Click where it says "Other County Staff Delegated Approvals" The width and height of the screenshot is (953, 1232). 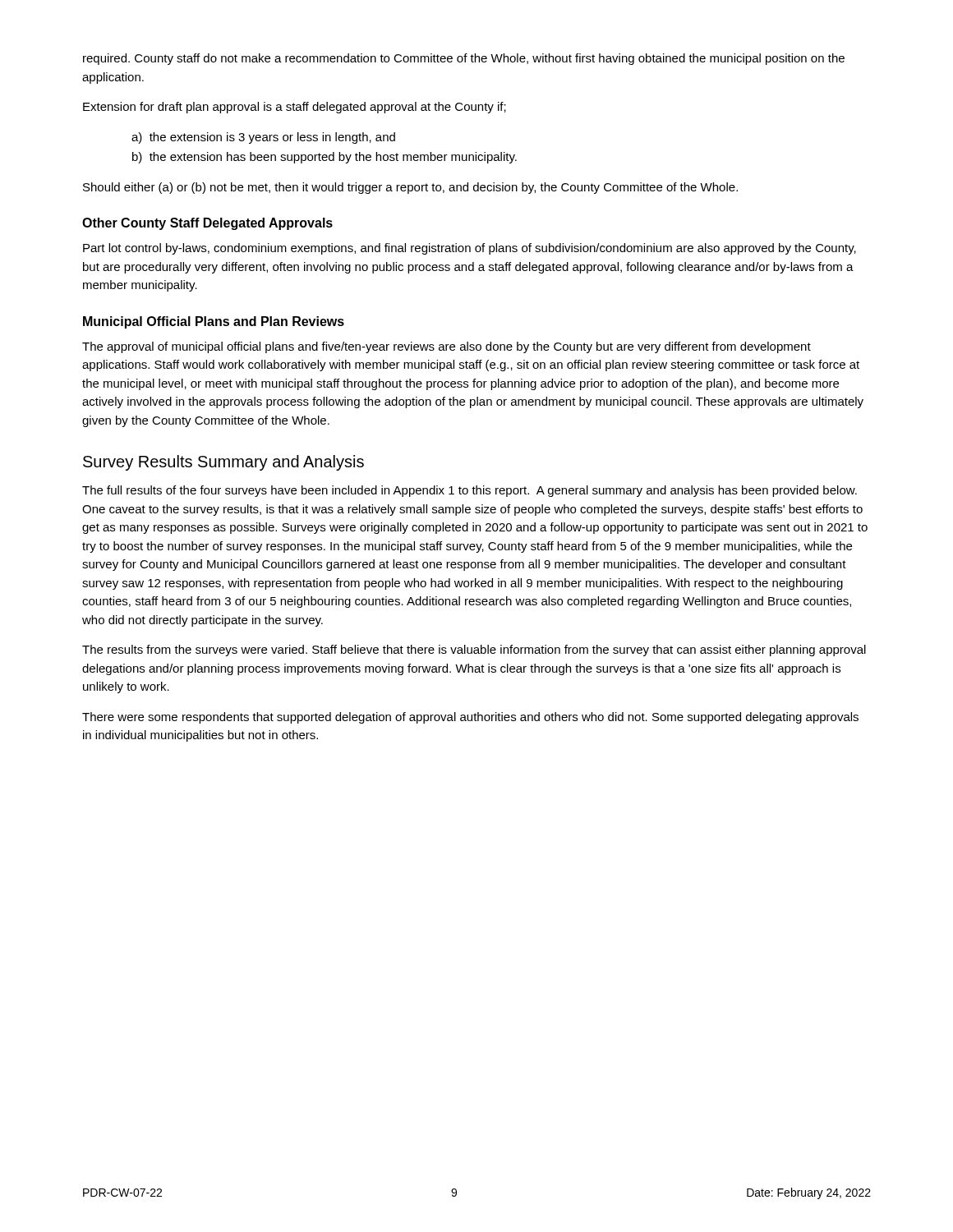(208, 223)
